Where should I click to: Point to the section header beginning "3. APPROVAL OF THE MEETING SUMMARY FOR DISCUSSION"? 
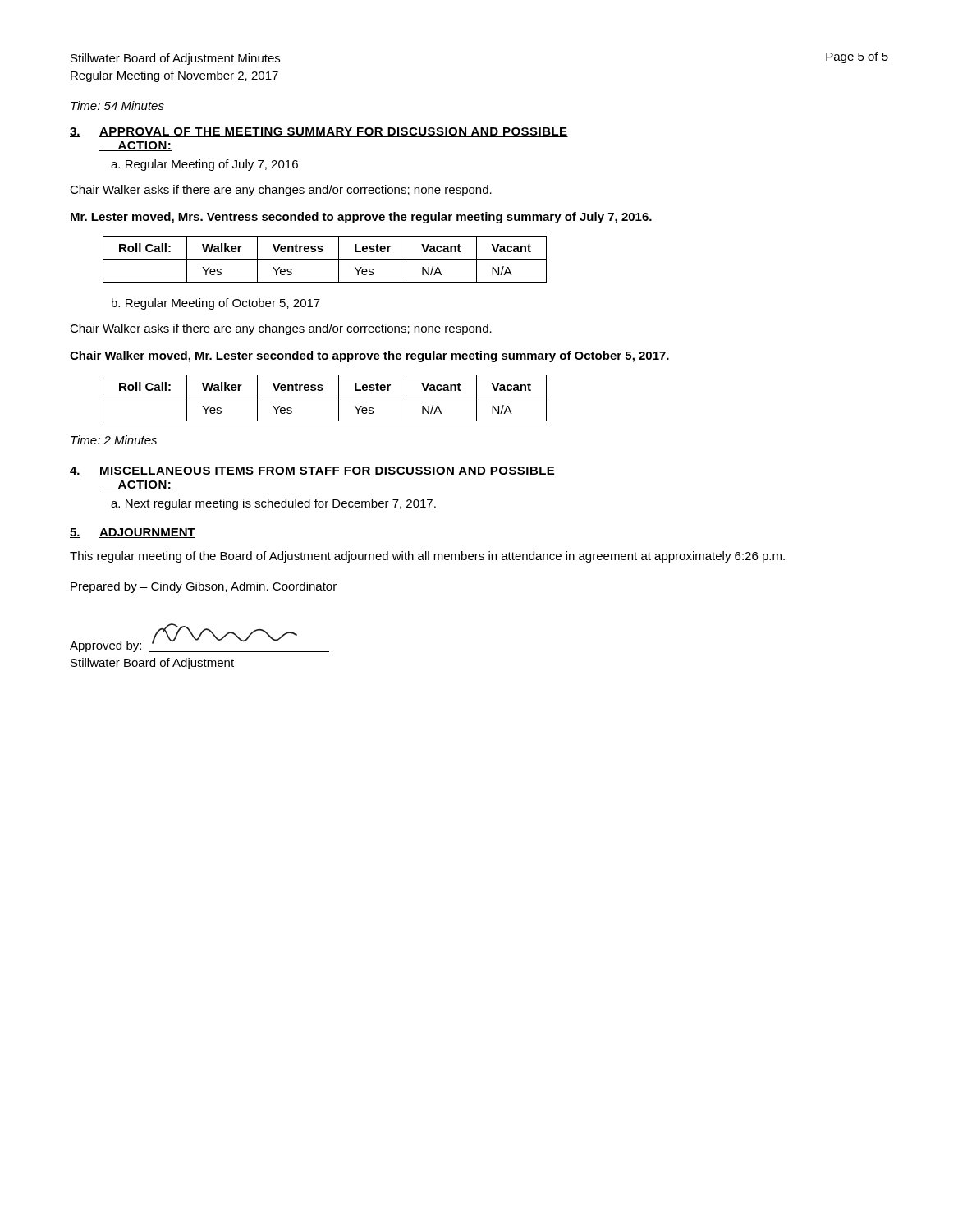click(319, 138)
